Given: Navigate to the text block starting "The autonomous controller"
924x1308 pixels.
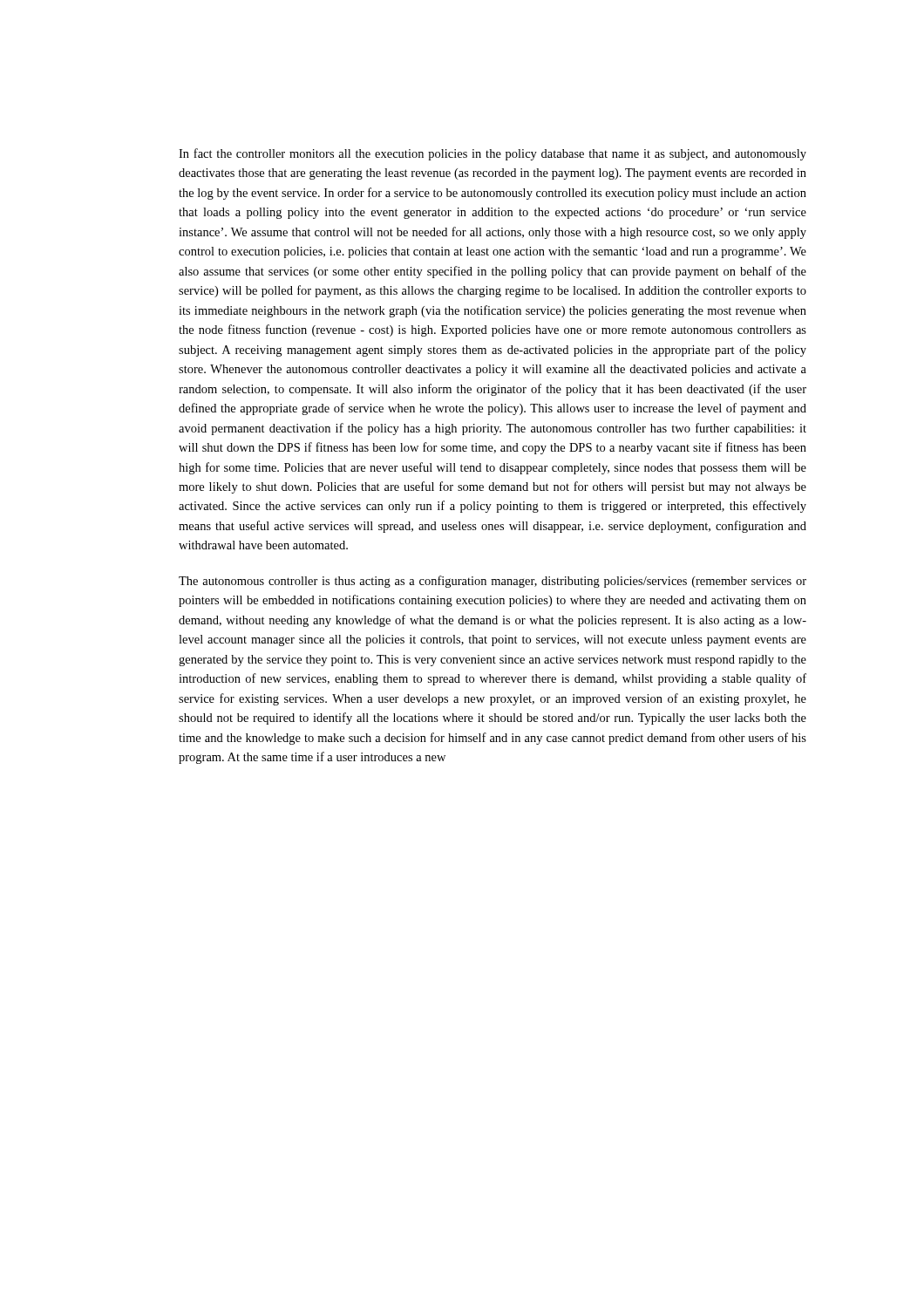Looking at the screenshot, I should [492, 669].
